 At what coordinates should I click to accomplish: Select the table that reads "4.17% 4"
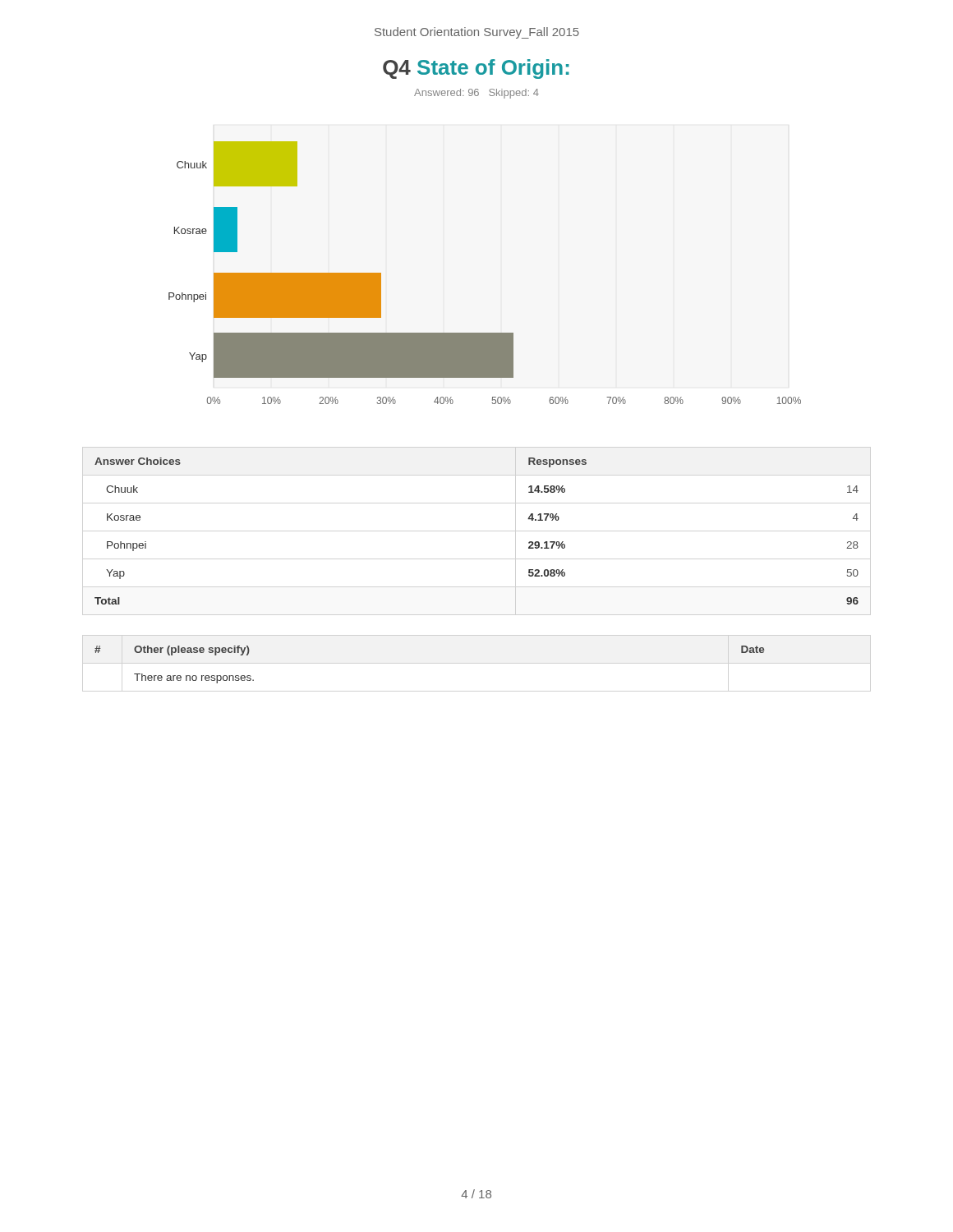476,531
